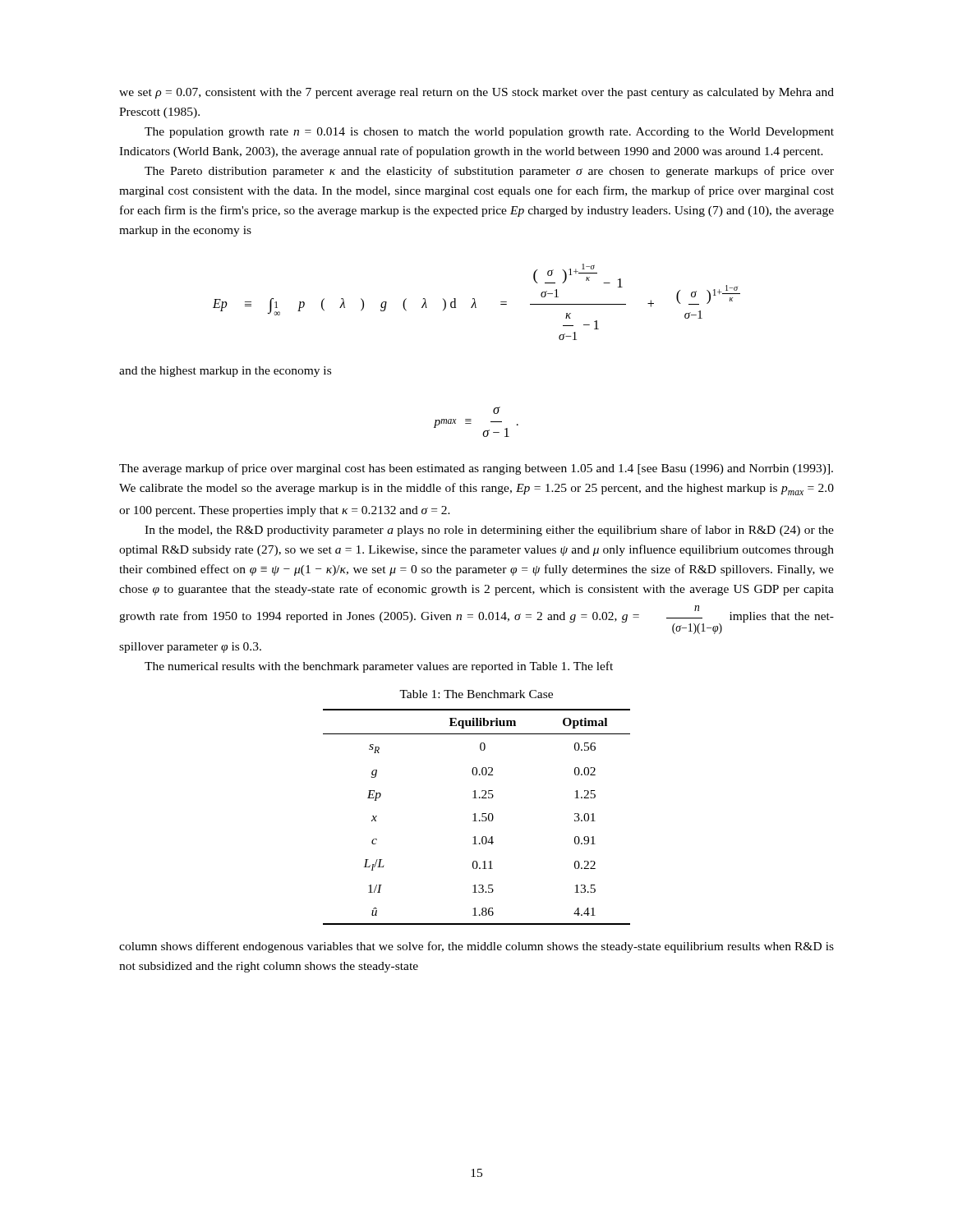Locate the text block that reads "and the highest markup"

225,372
